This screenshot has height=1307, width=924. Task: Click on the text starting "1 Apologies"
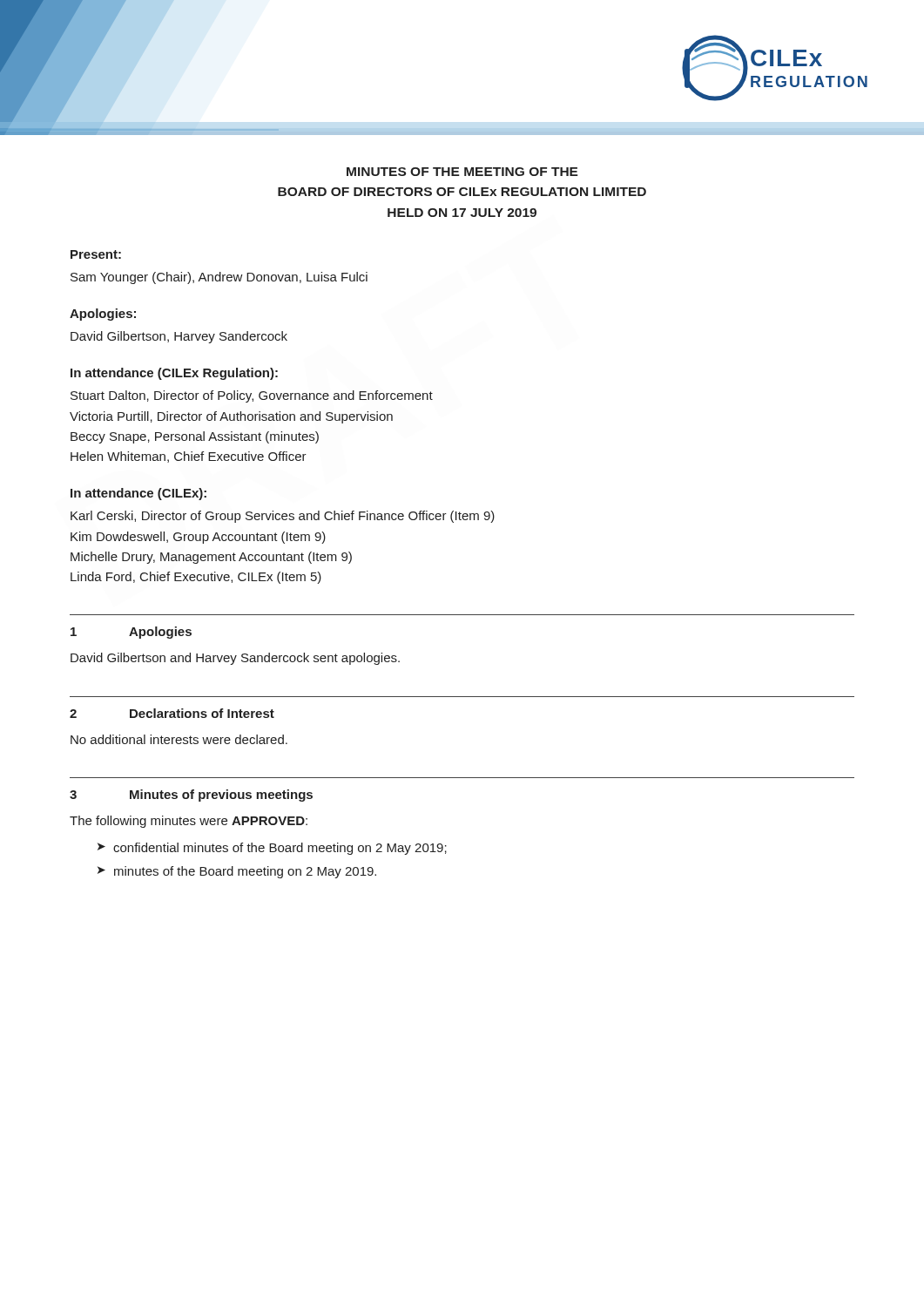131,631
